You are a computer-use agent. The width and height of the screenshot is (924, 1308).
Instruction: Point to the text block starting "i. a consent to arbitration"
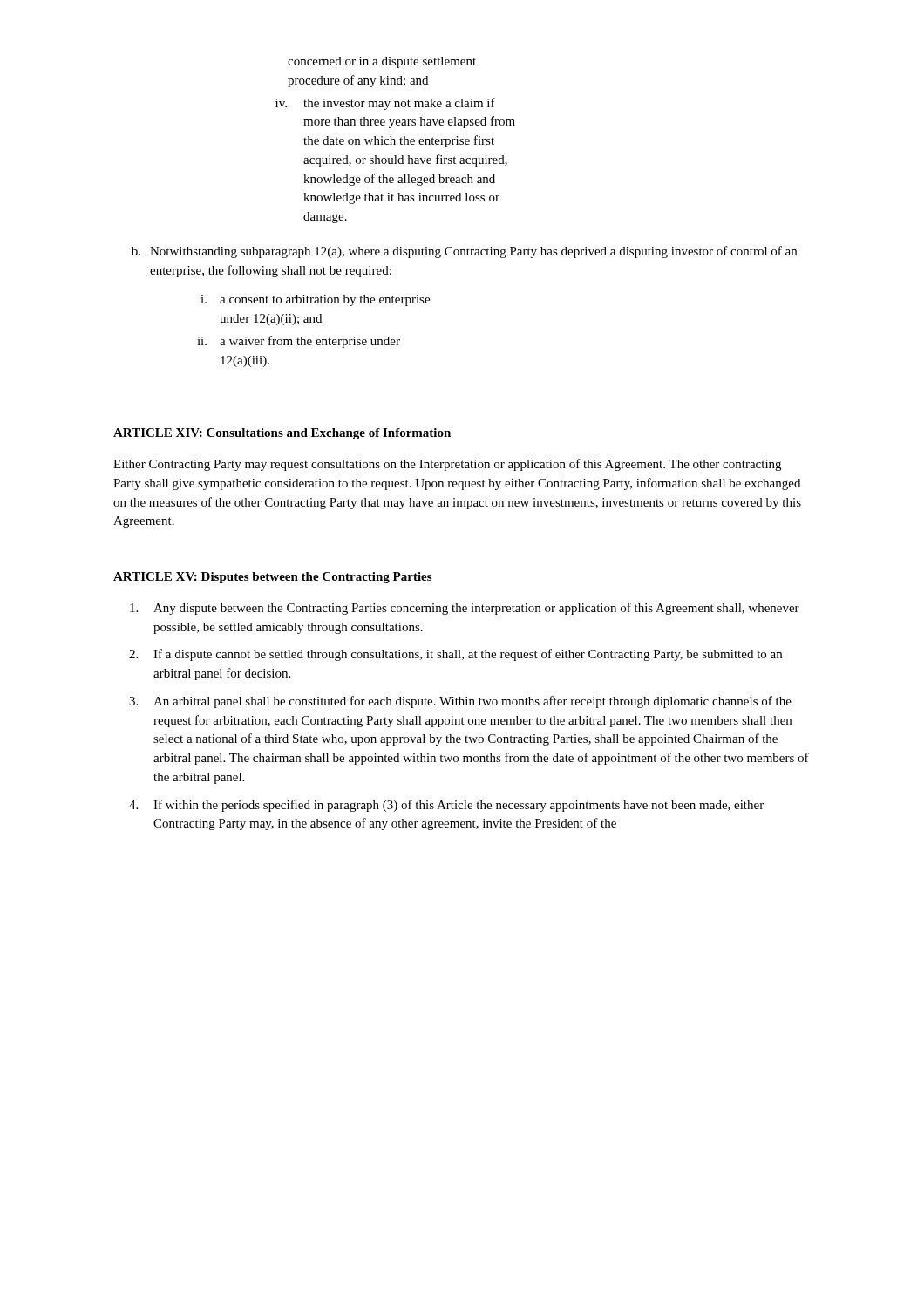(x=303, y=310)
